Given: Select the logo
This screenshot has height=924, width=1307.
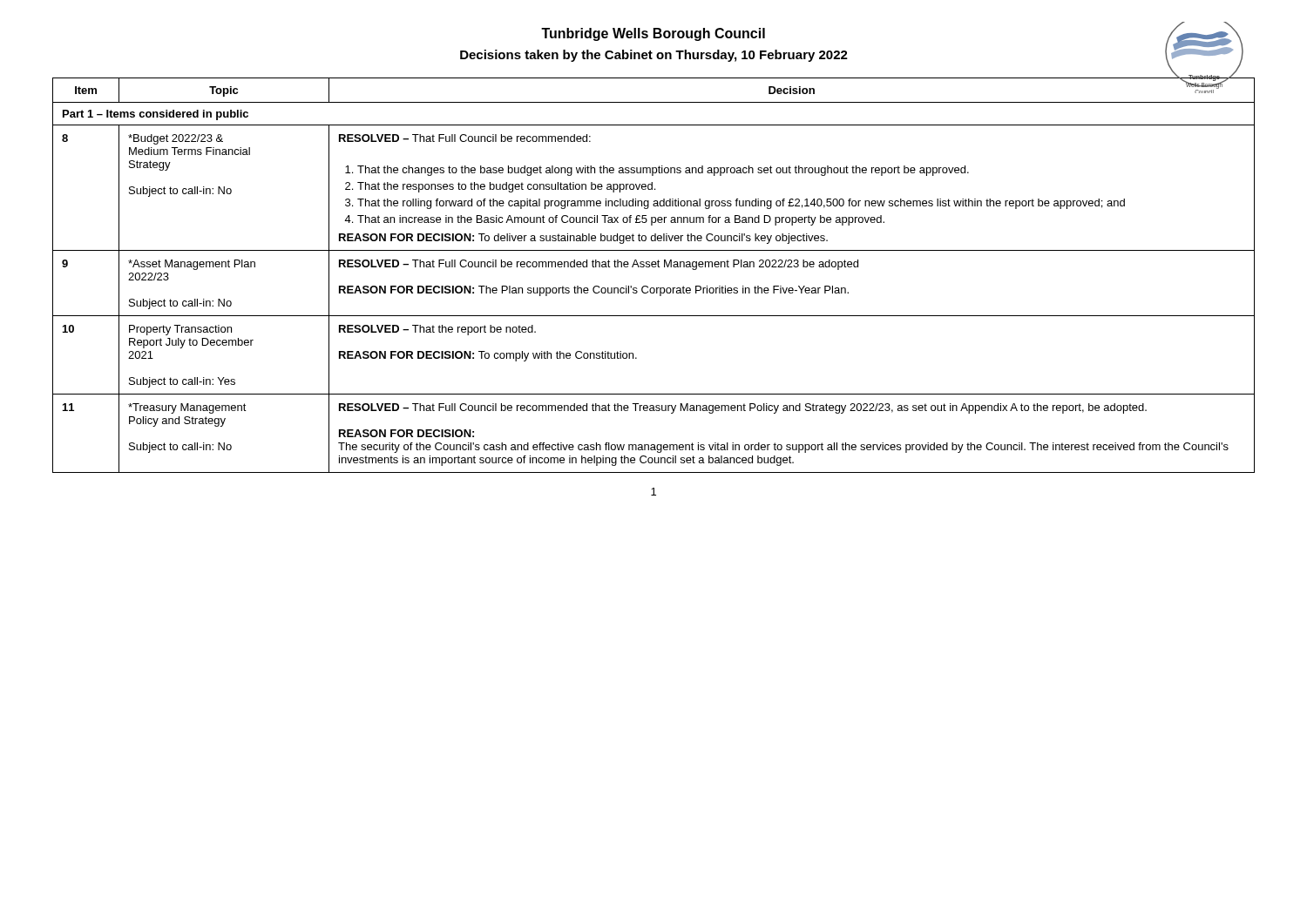Looking at the screenshot, I should click(x=1199, y=59).
